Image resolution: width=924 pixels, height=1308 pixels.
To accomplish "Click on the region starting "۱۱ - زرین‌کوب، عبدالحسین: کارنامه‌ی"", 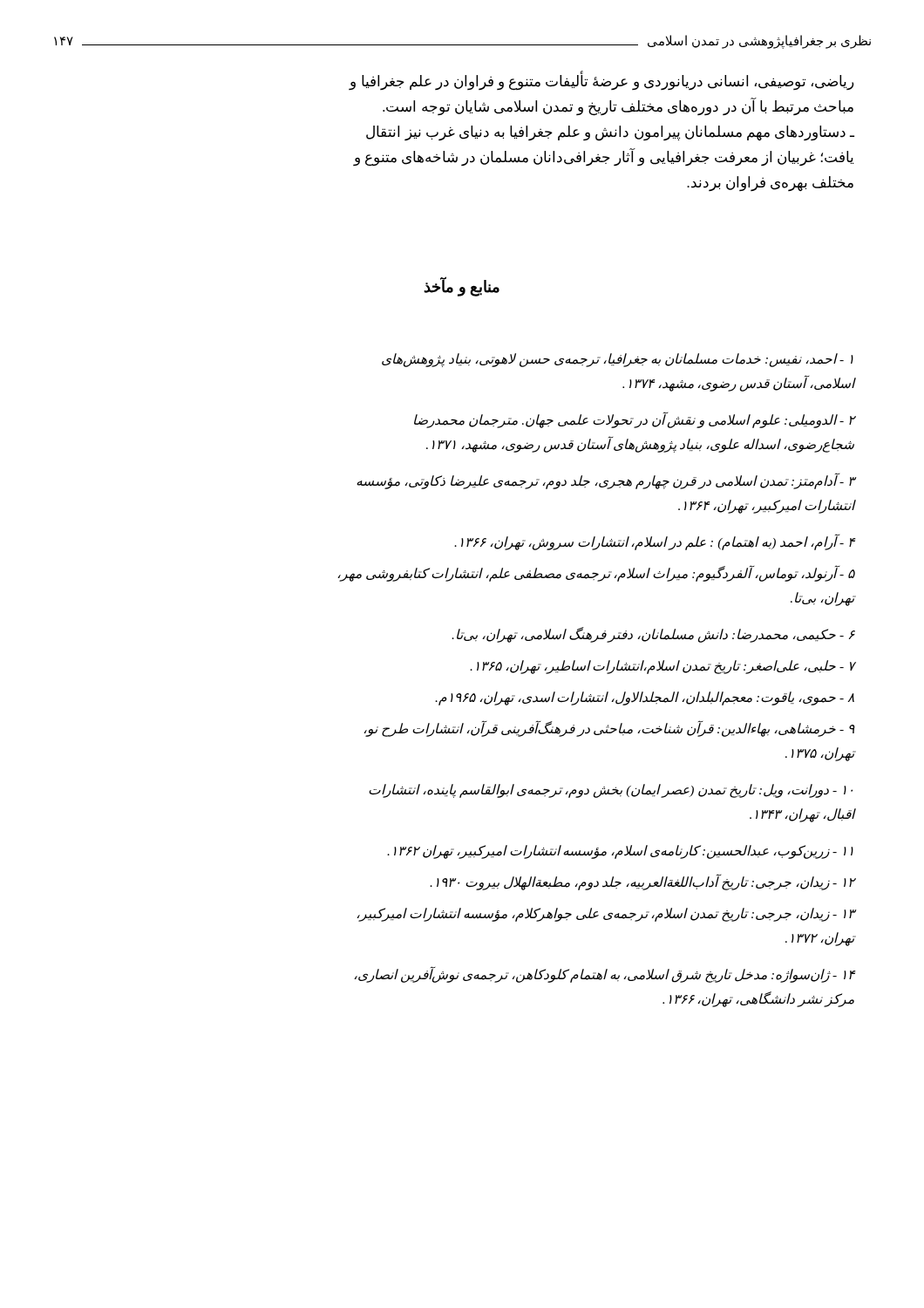I will pos(621,851).
